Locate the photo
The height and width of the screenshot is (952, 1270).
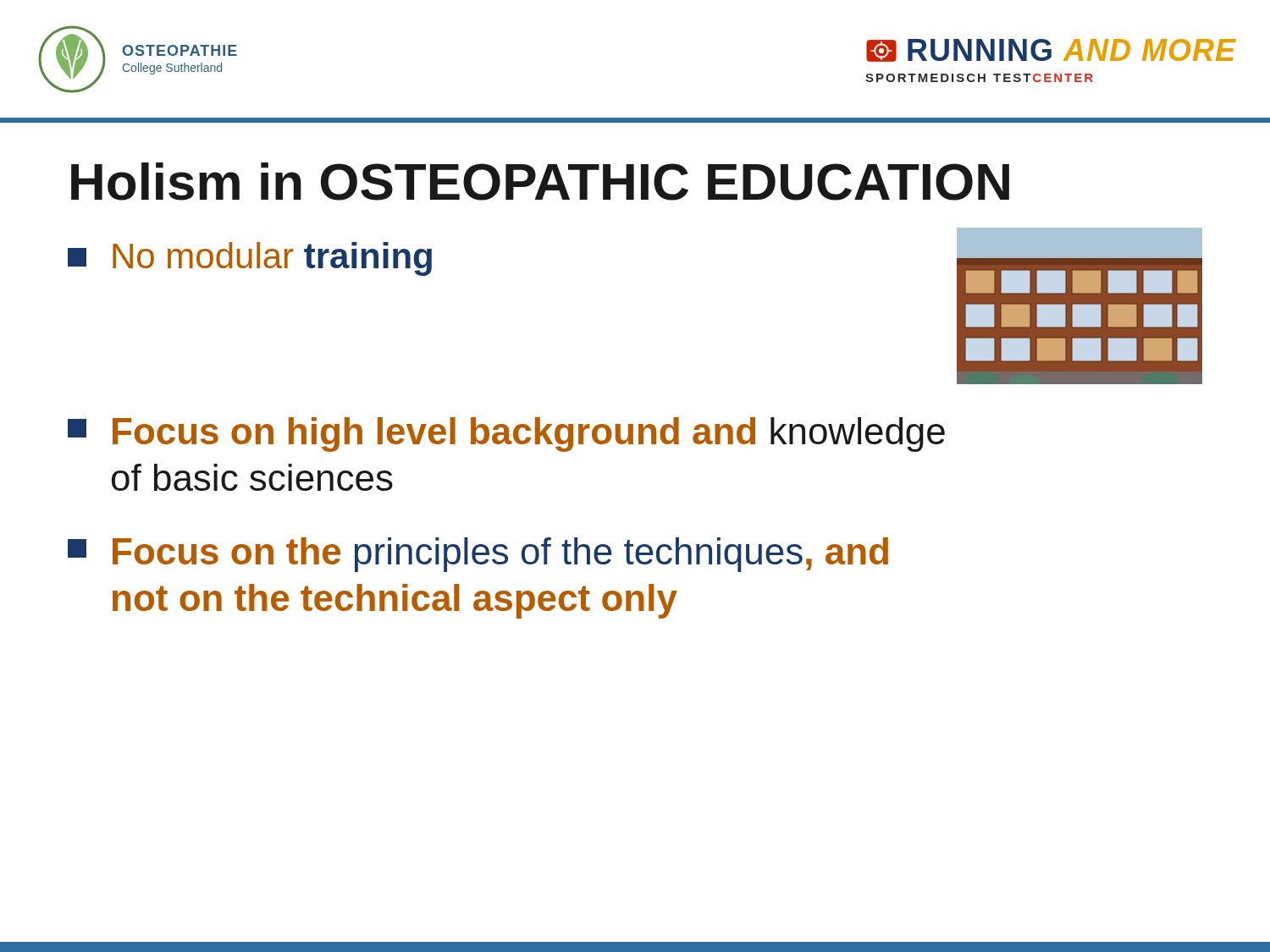1080,306
